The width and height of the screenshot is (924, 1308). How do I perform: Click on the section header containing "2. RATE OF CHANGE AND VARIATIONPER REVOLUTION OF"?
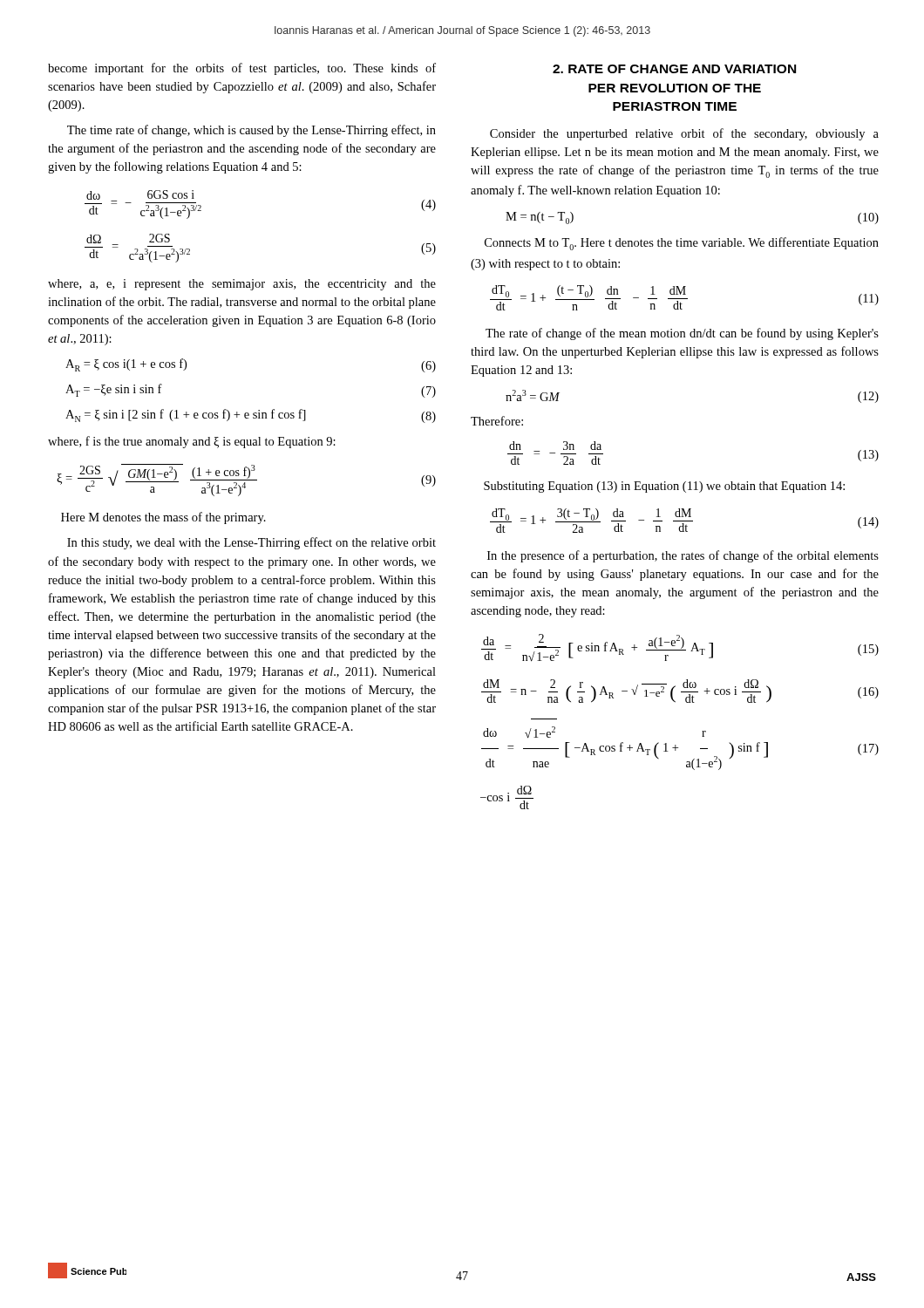[x=675, y=87]
